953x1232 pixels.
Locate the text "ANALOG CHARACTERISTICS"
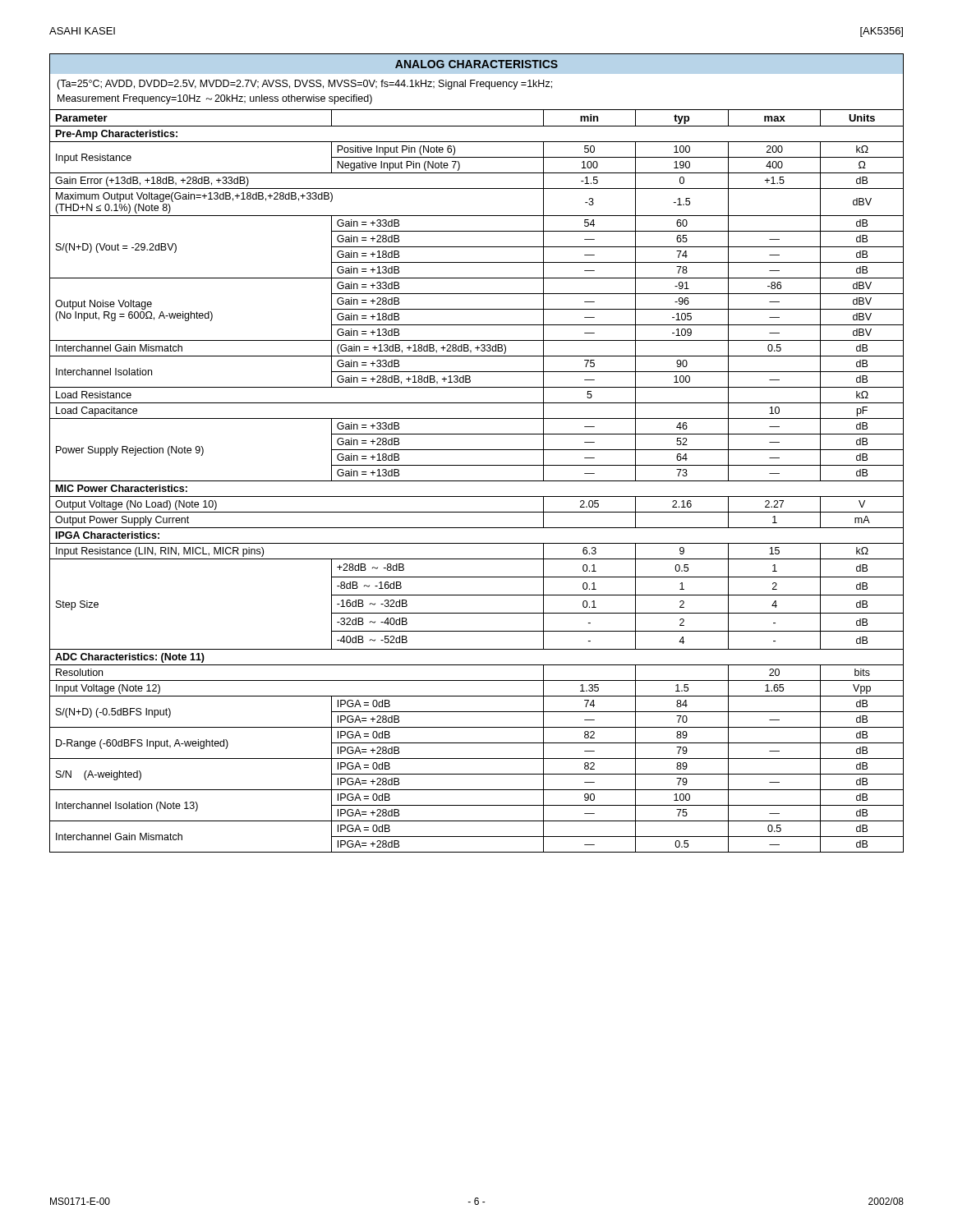click(x=476, y=64)
